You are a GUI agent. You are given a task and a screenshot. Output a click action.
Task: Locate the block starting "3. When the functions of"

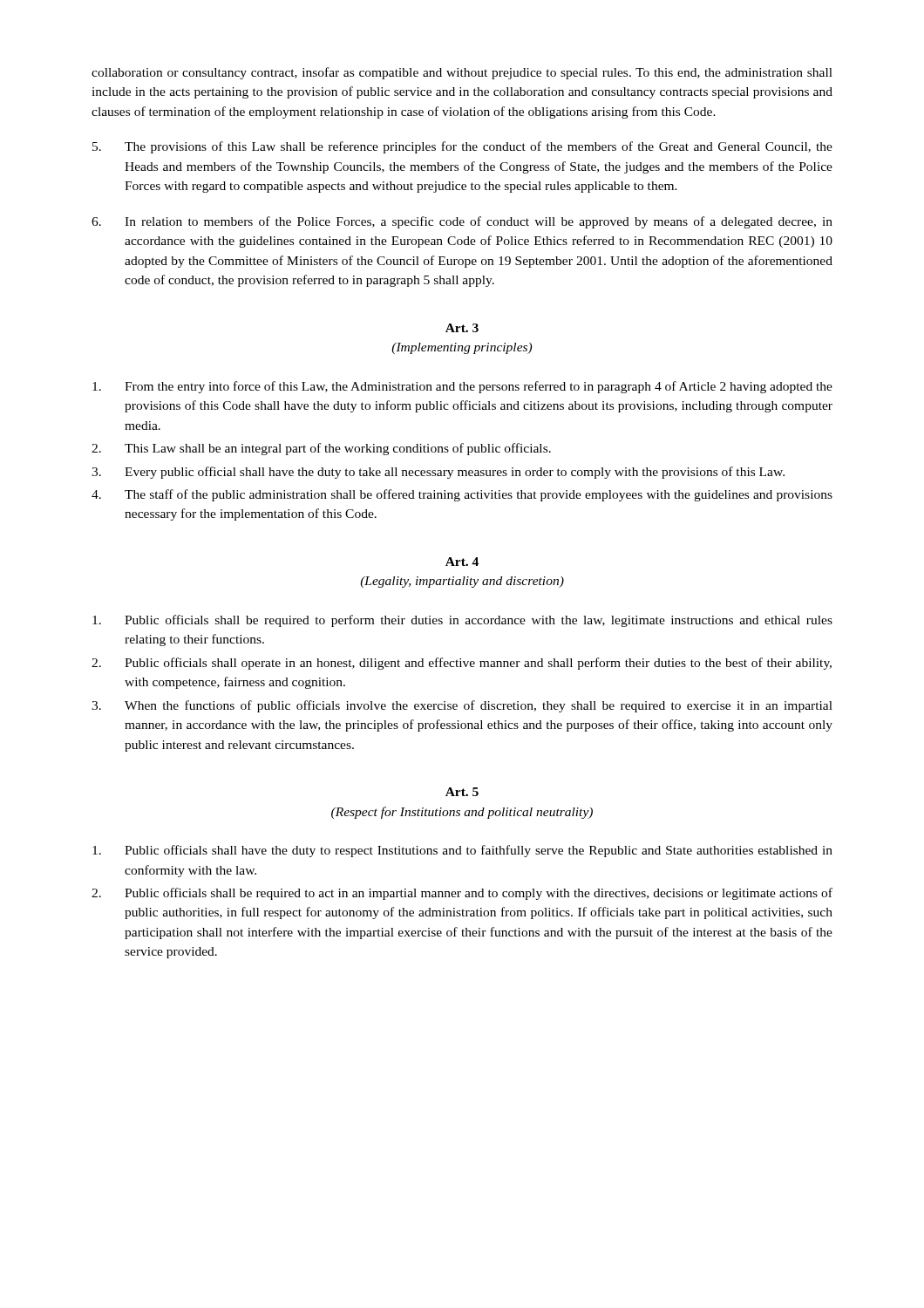tap(462, 725)
